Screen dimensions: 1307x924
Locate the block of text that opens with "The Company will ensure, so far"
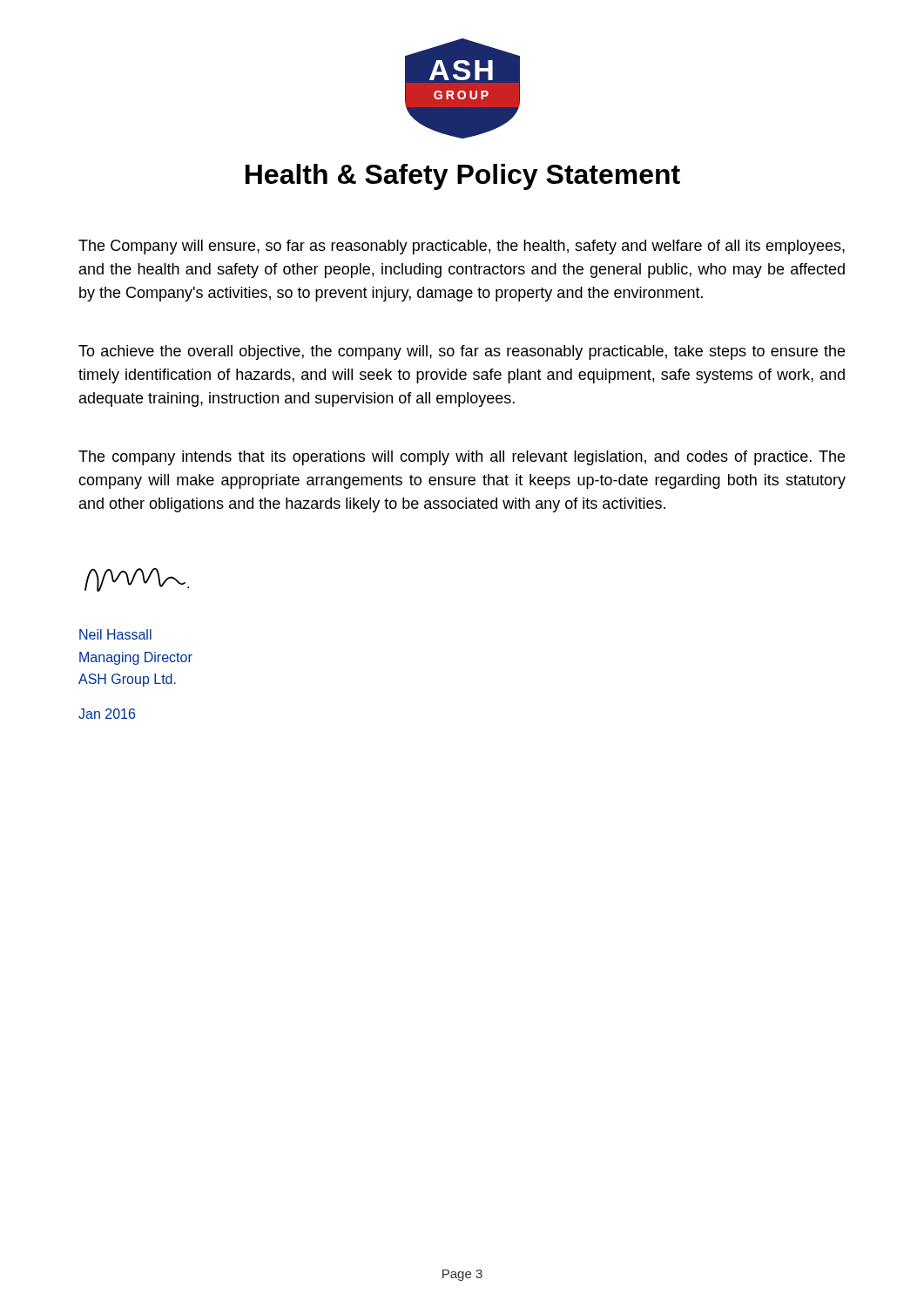pos(462,269)
